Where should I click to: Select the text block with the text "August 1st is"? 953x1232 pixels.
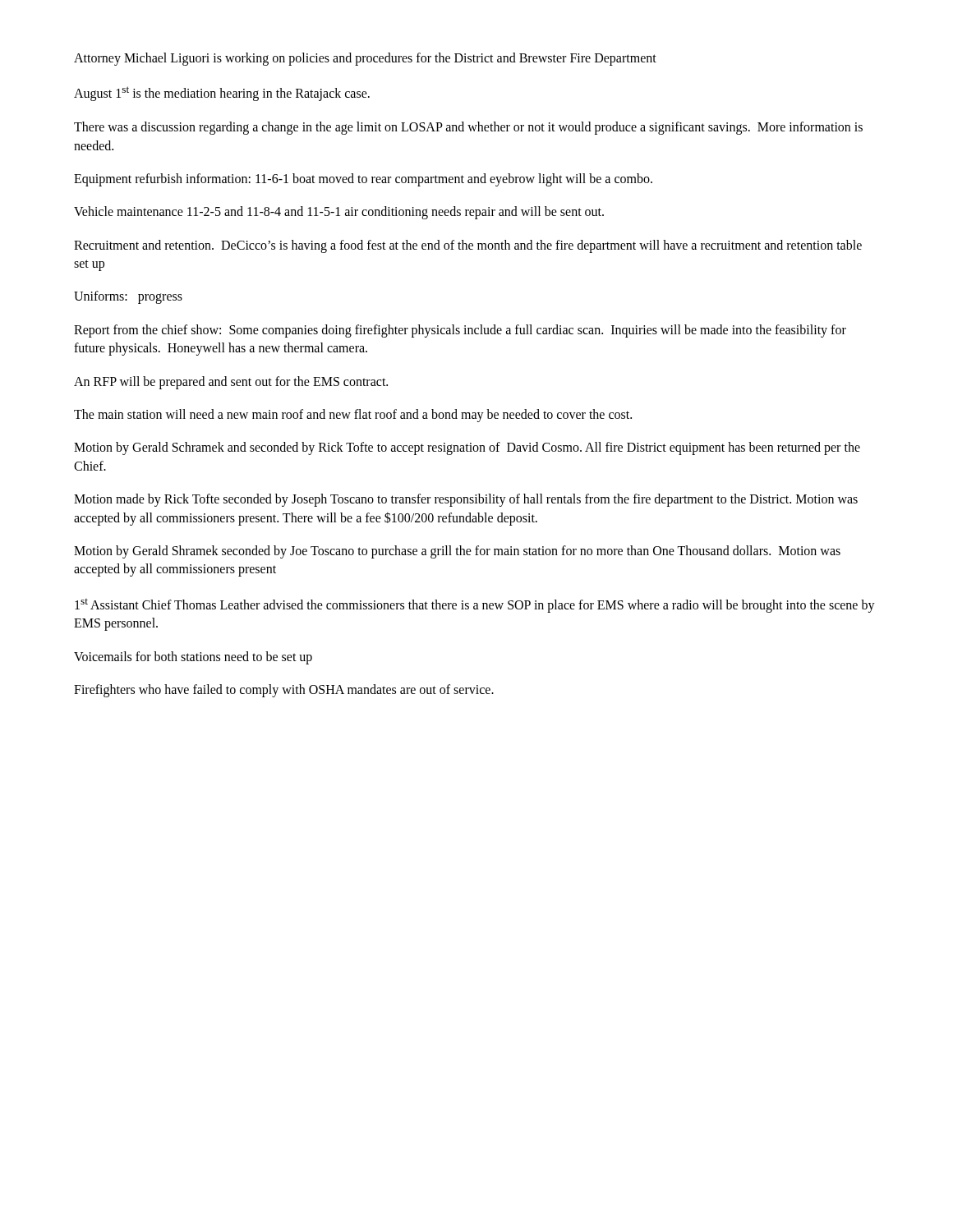[222, 92]
